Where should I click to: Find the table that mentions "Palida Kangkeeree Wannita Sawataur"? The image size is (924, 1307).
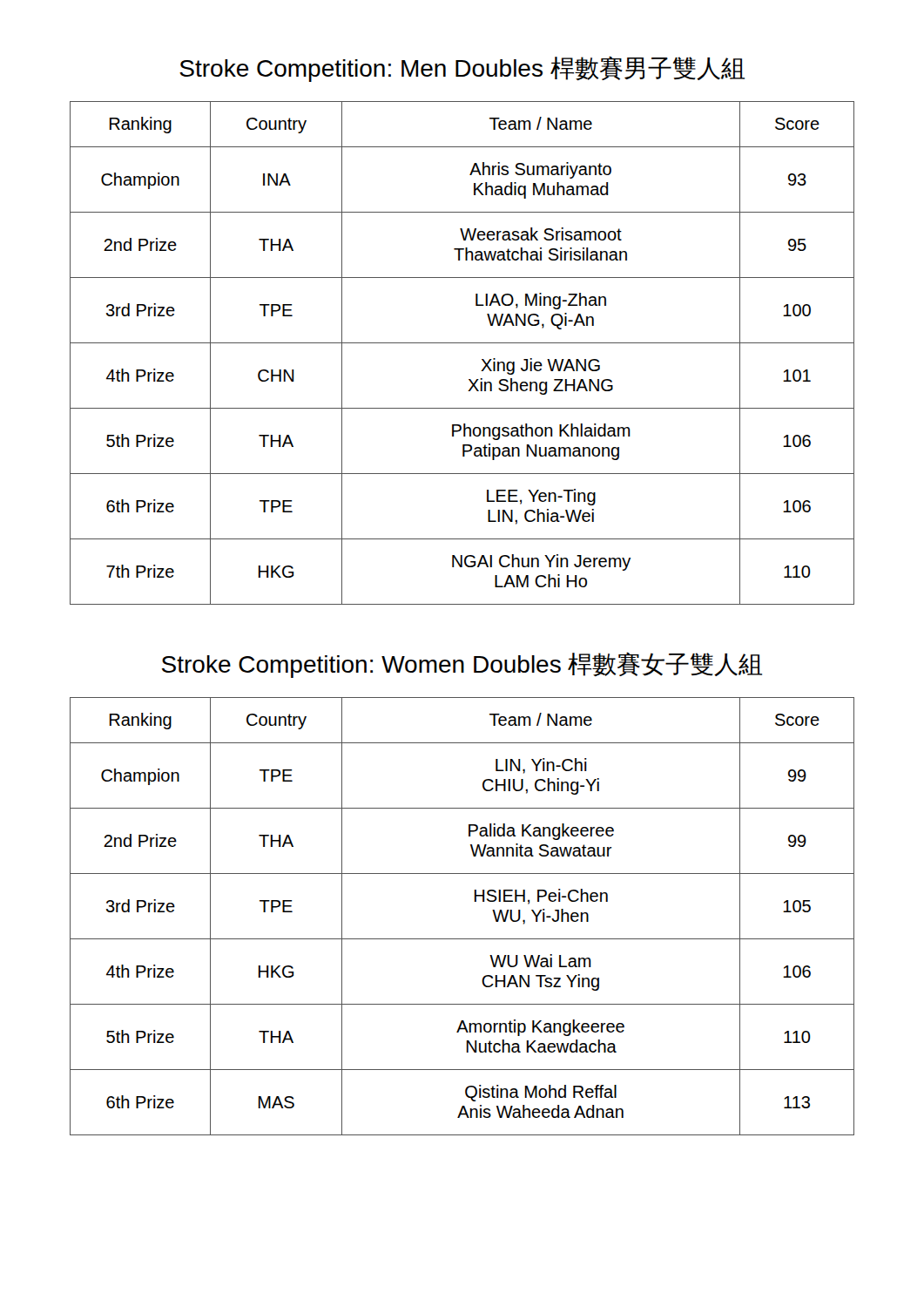pos(462,916)
